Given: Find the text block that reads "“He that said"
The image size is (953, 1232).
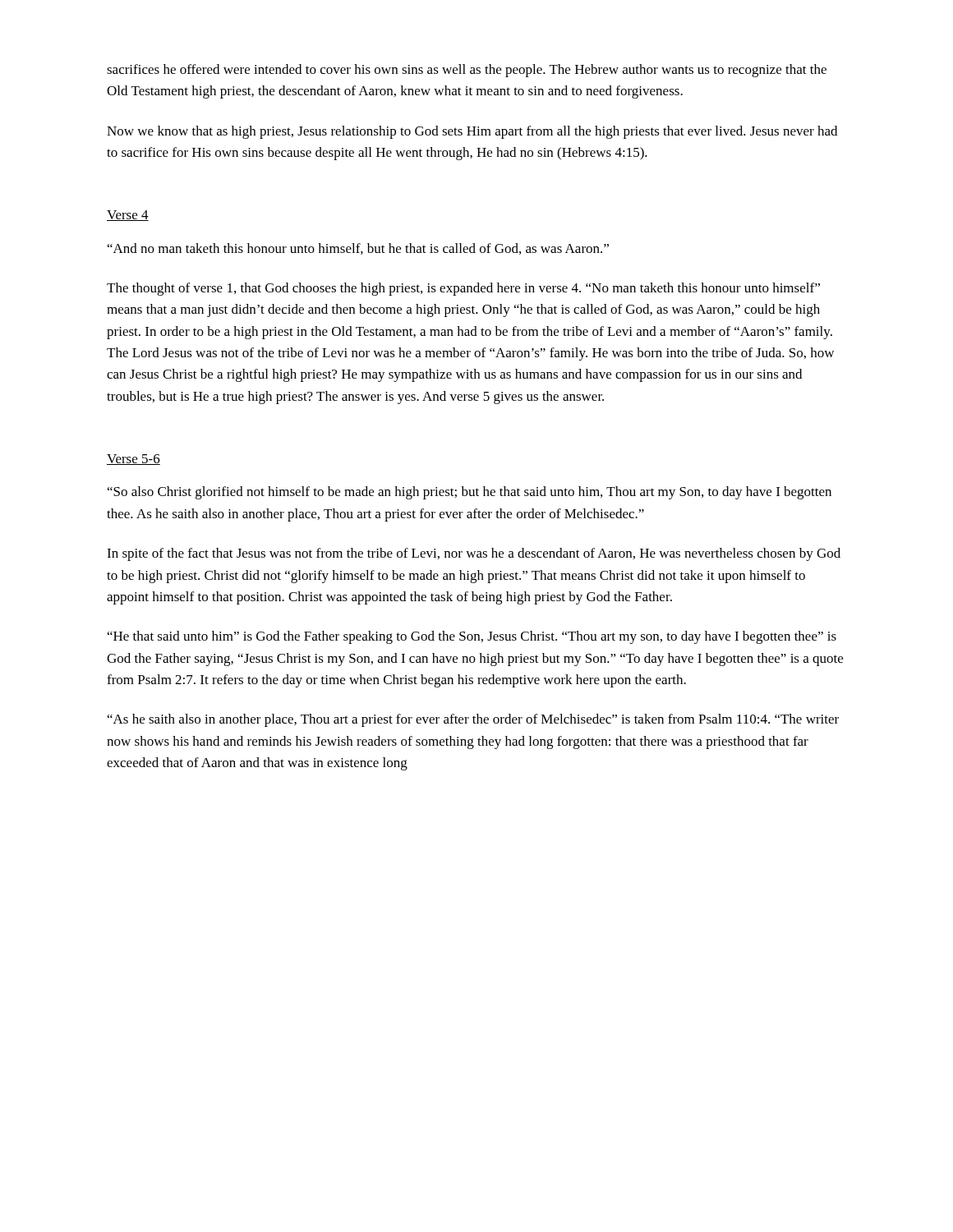Looking at the screenshot, I should (475, 658).
